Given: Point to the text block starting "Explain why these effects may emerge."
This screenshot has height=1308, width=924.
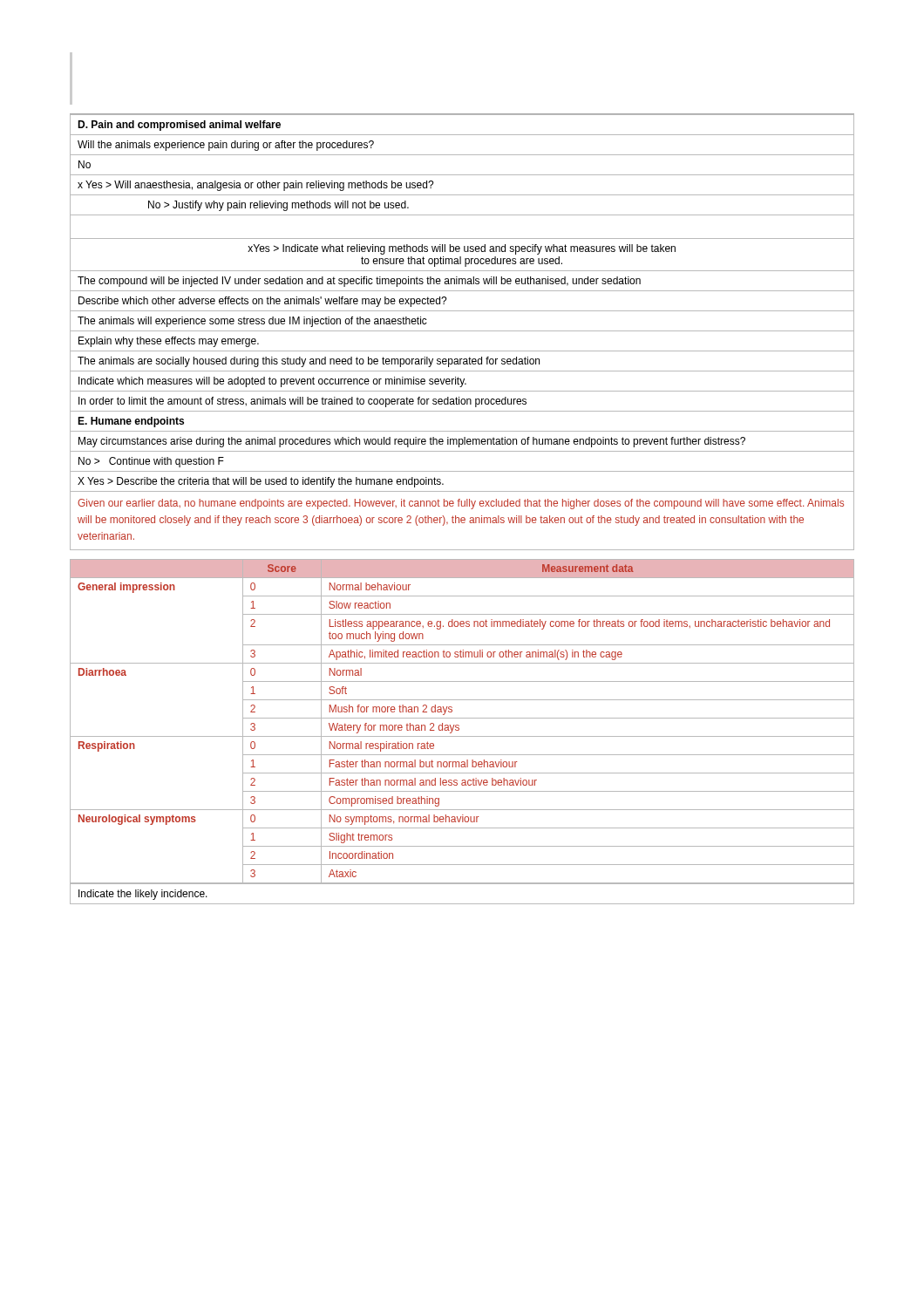Looking at the screenshot, I should (x=462, y=341).
